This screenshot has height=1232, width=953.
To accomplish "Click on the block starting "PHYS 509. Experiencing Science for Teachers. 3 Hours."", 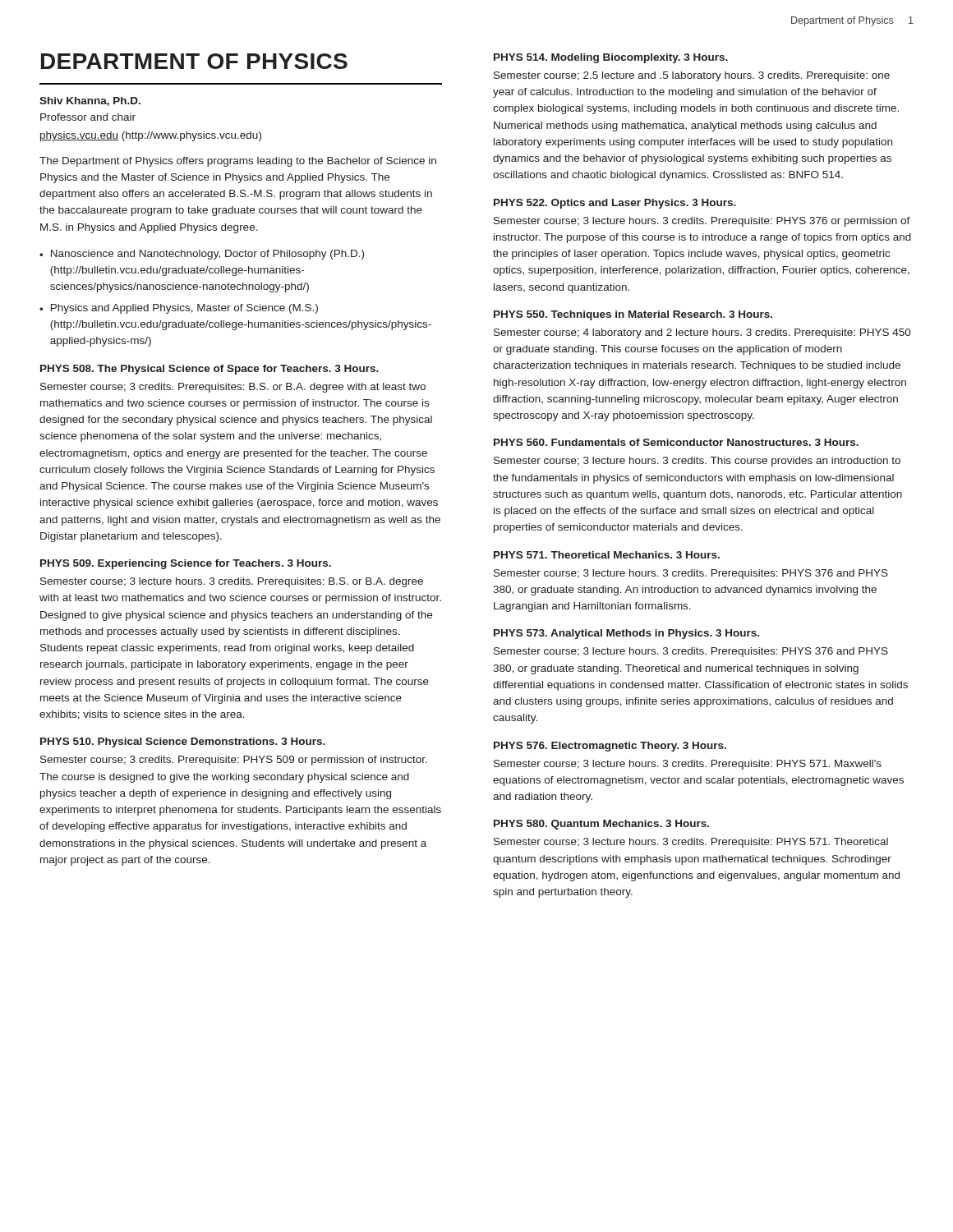I will (185, 563).
